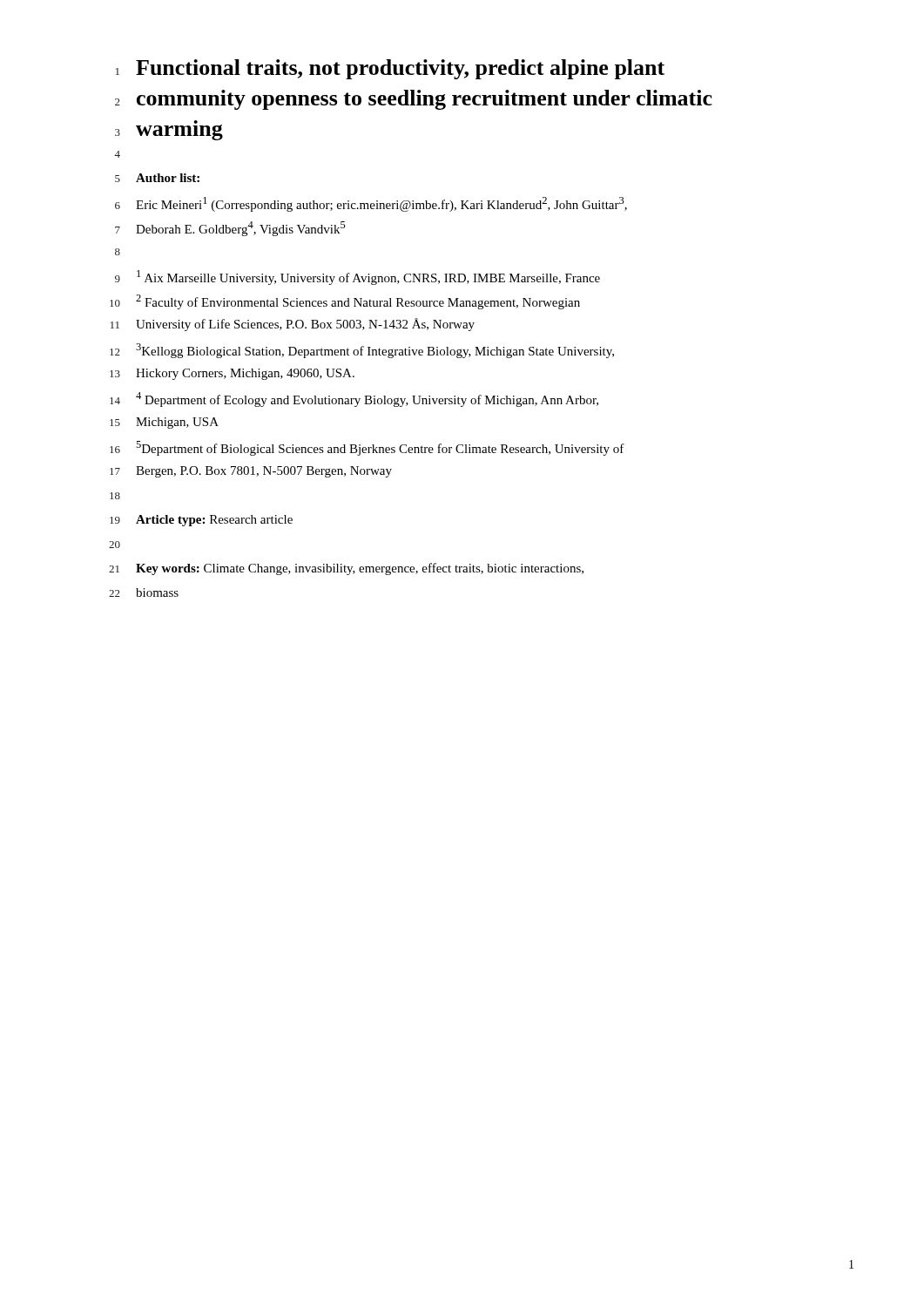Find the block starting "5Department of Biological Sciences and Bjerknes"
Image resolution: width=924 pixels, height=1307 pixels.
click(x=380, y=447)
